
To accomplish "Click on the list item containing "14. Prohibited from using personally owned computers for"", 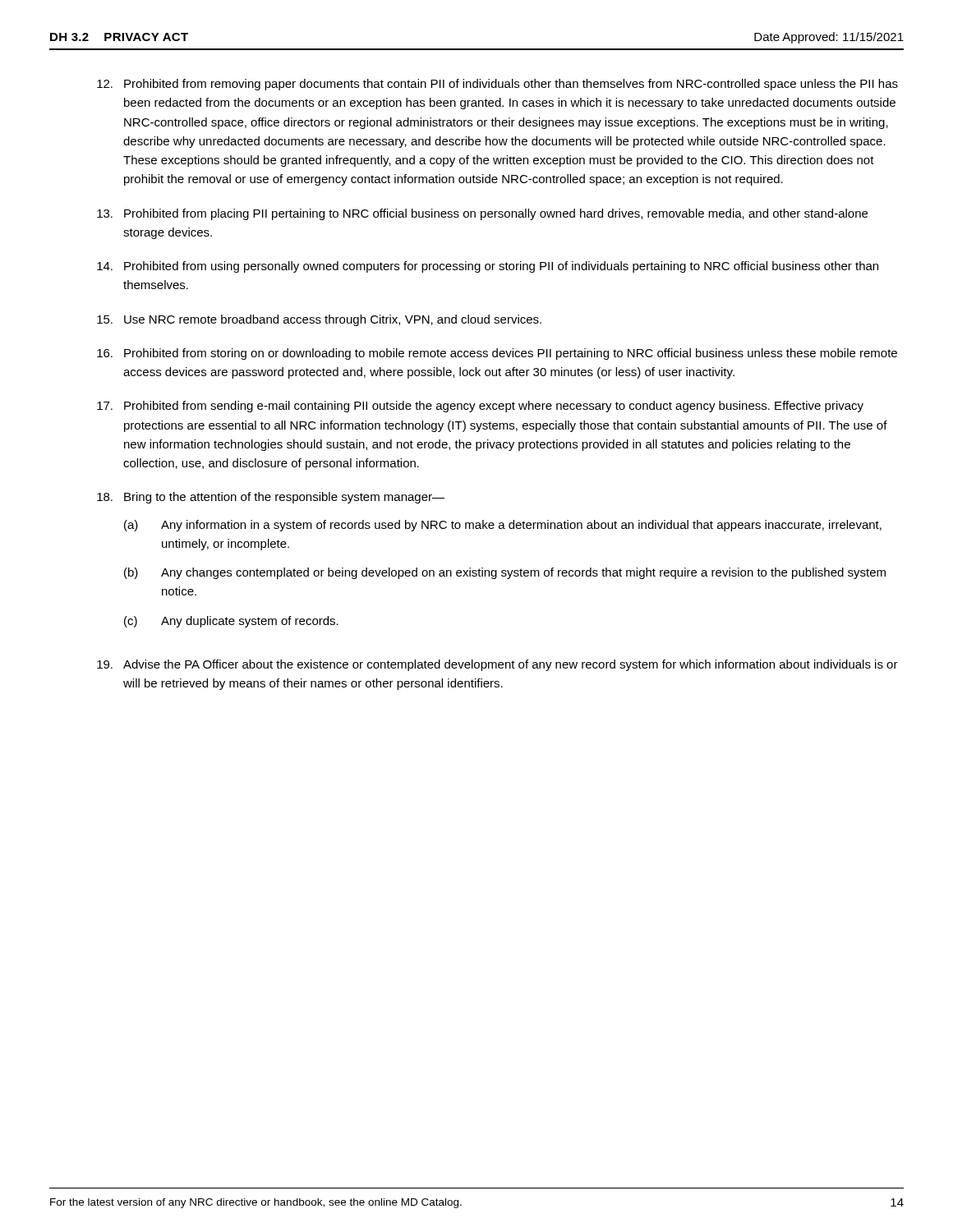I will click(476, 275).
